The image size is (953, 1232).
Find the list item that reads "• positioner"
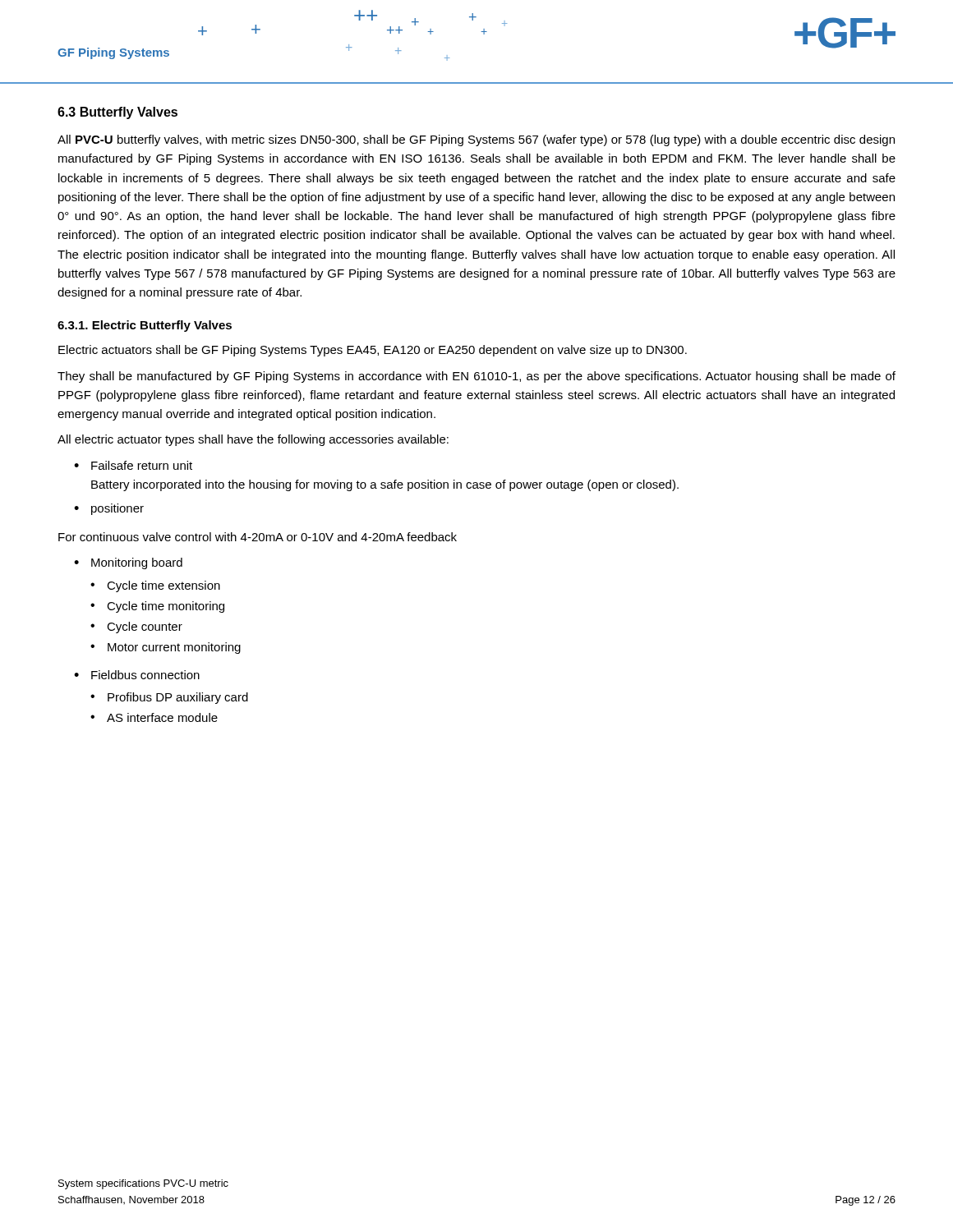pyautogui.click(x=109, y=509)
